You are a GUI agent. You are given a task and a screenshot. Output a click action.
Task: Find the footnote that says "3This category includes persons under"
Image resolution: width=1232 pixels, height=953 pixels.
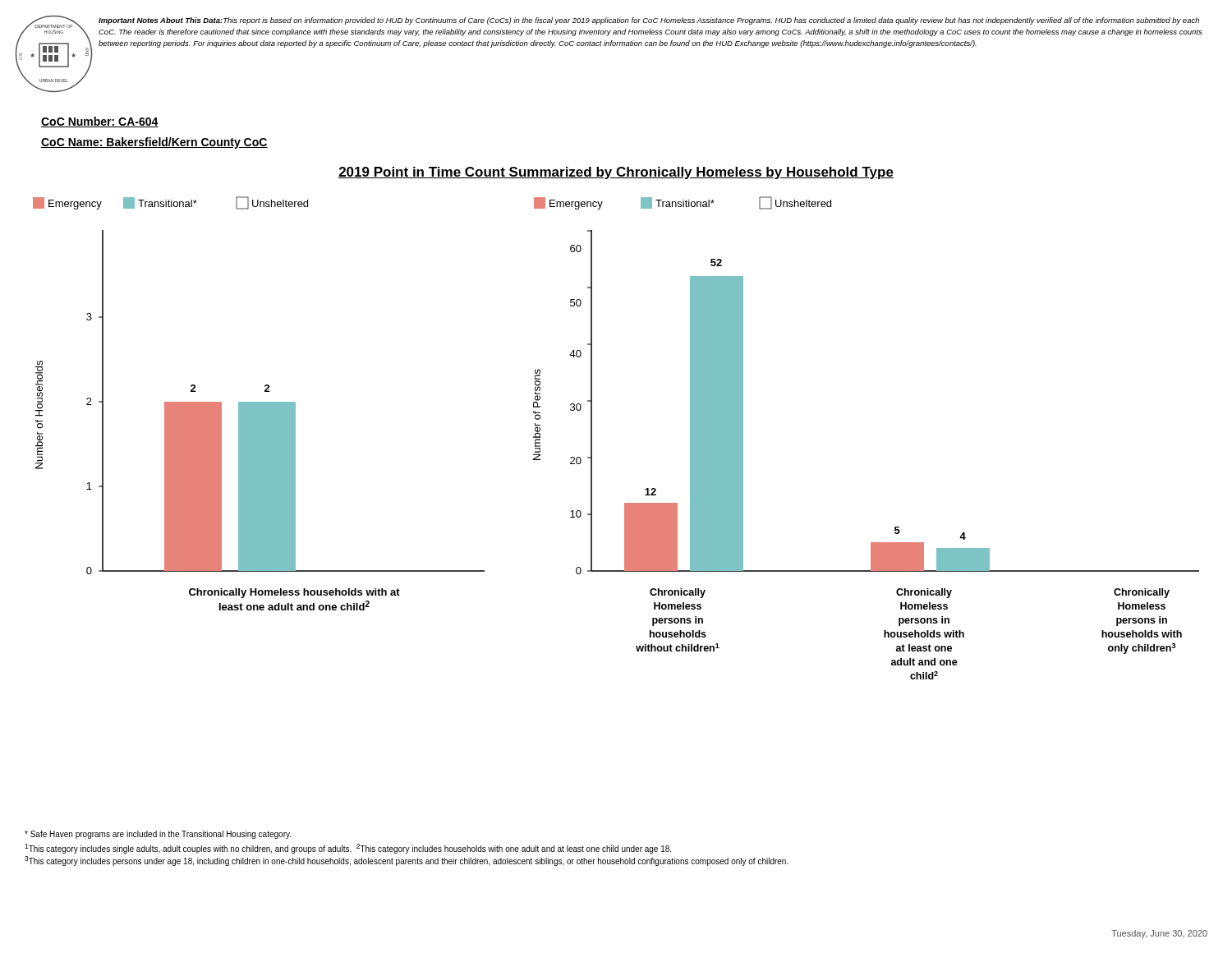click(x=407, y=860)
